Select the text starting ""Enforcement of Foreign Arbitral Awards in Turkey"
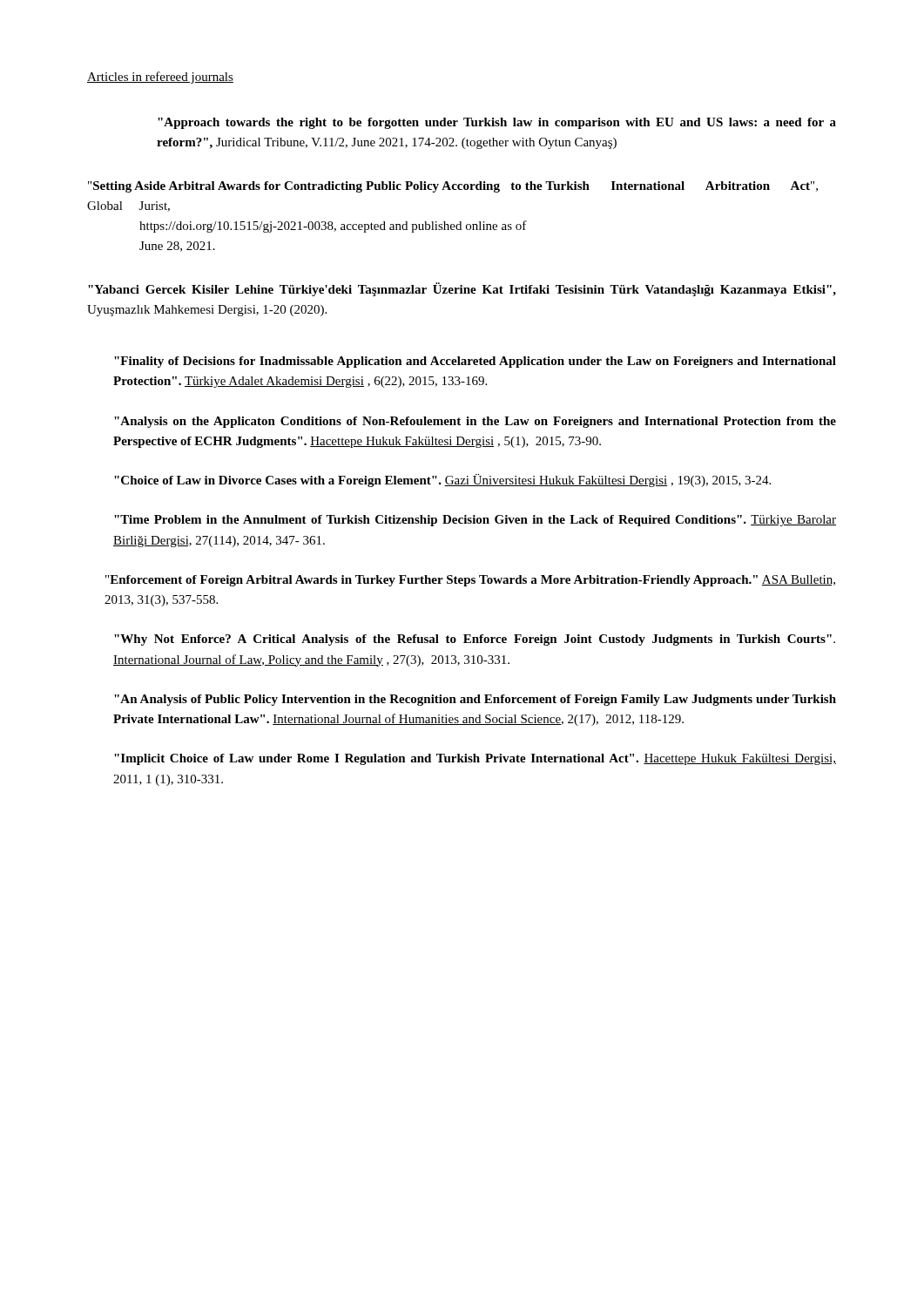Screen dimensions: 1307x924 [x=462, y=590]
